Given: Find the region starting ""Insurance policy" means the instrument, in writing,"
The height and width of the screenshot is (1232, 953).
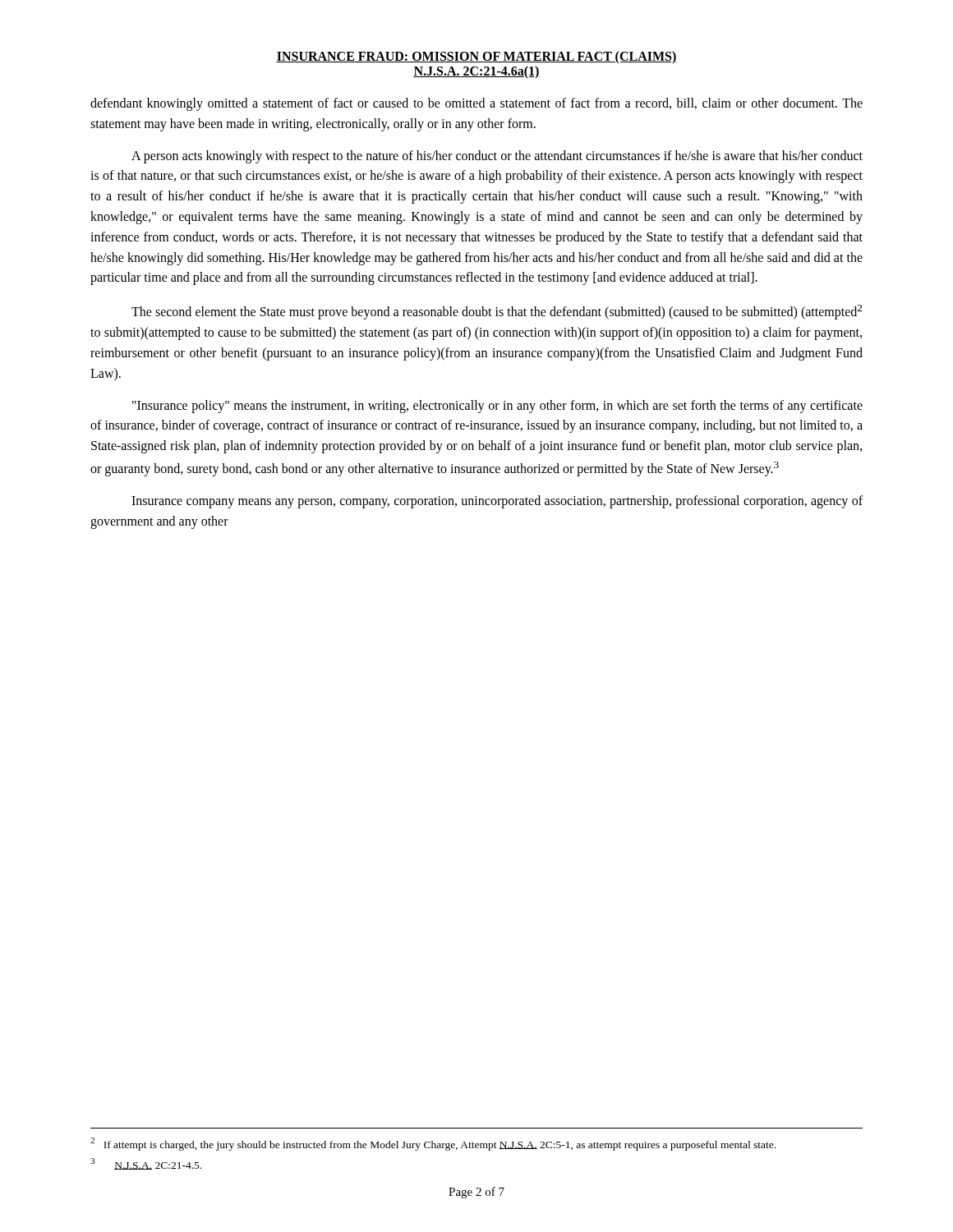Looking at the screenshot, I should [x=476, y=438].
